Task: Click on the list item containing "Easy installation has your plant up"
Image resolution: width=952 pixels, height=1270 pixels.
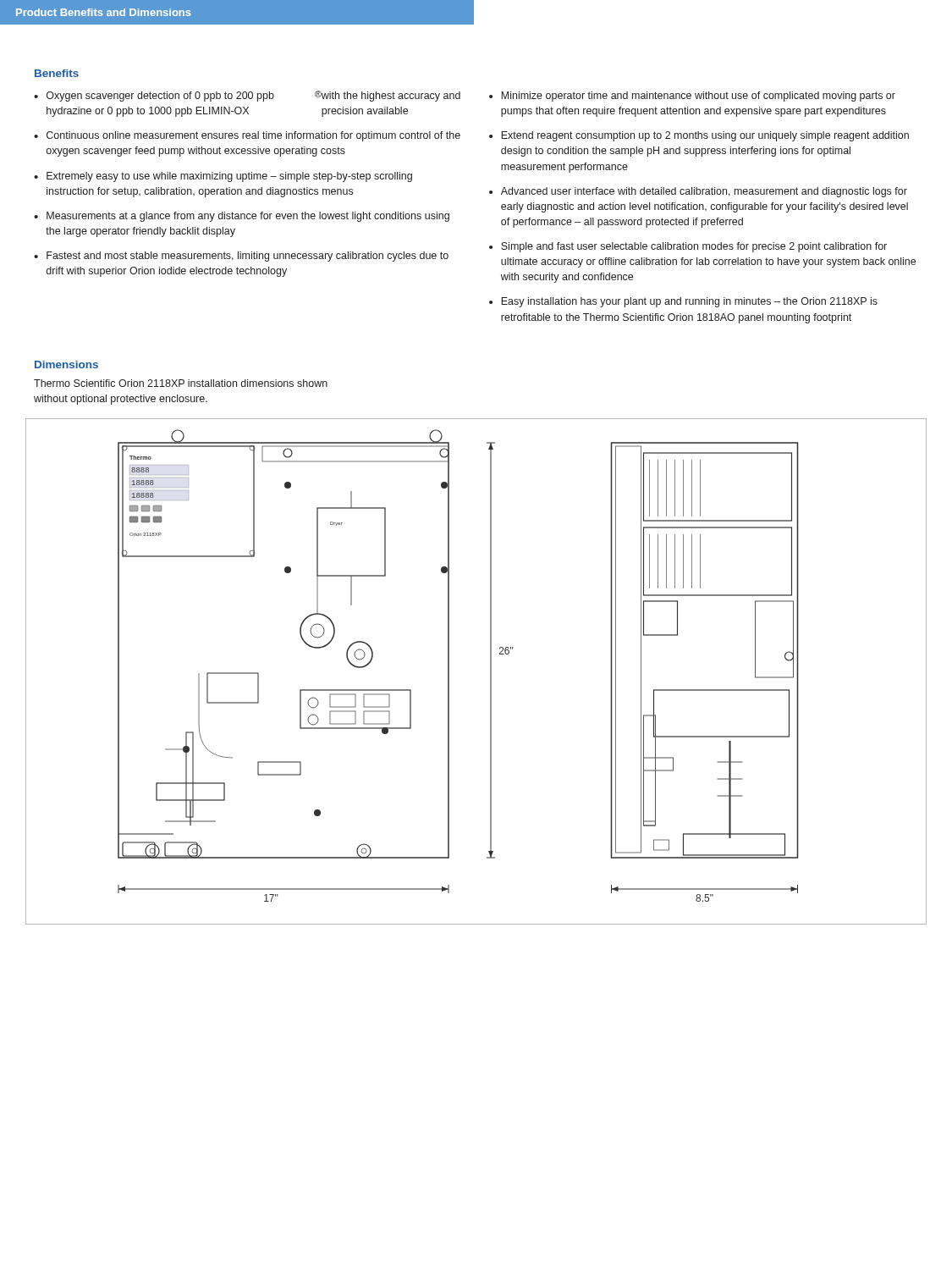Action: click(x=689, y=309)
